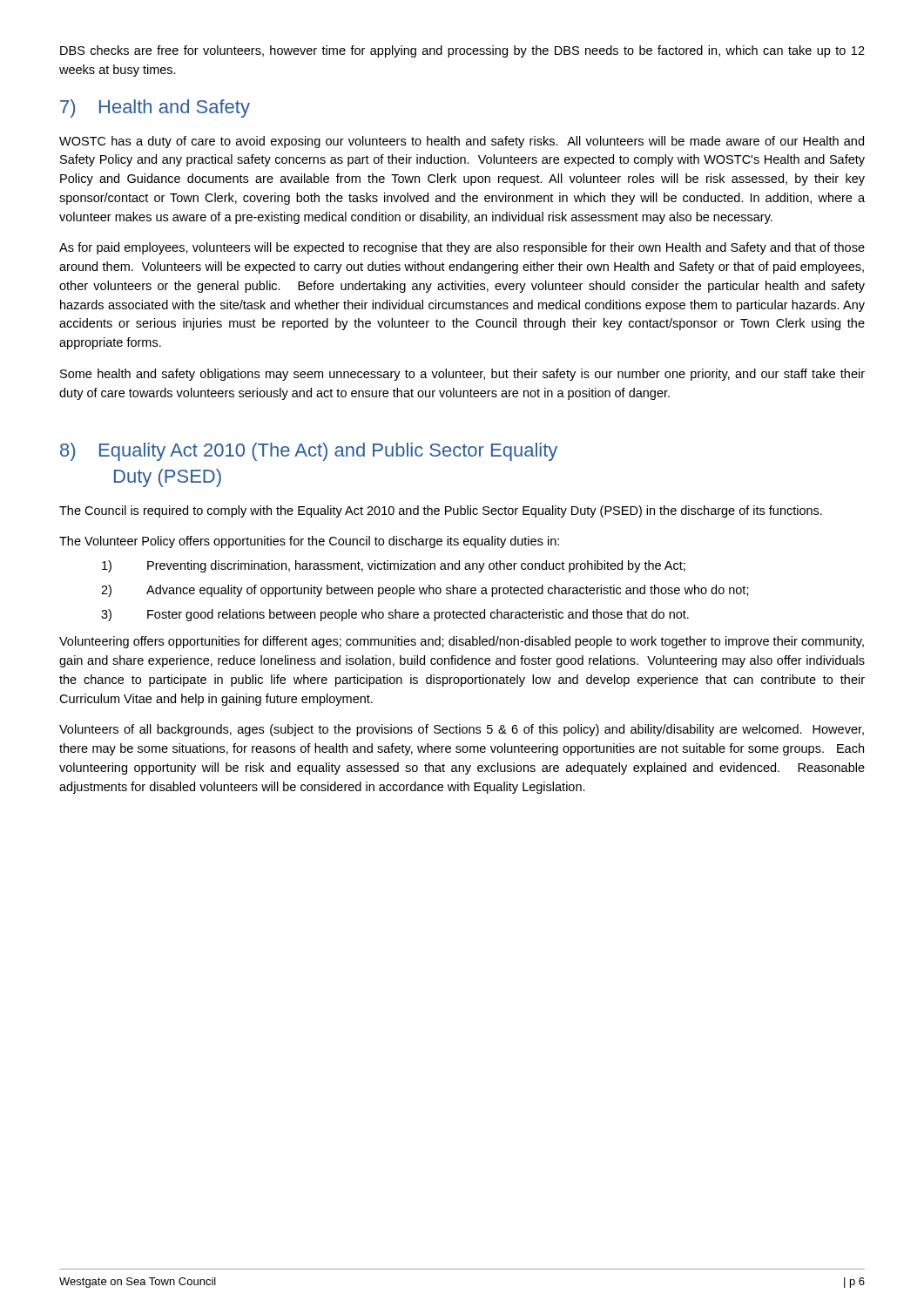Find the section header with the text "7) Health and Safety"
Viewport: 924px width, 1307px height.
coord(155,106)
